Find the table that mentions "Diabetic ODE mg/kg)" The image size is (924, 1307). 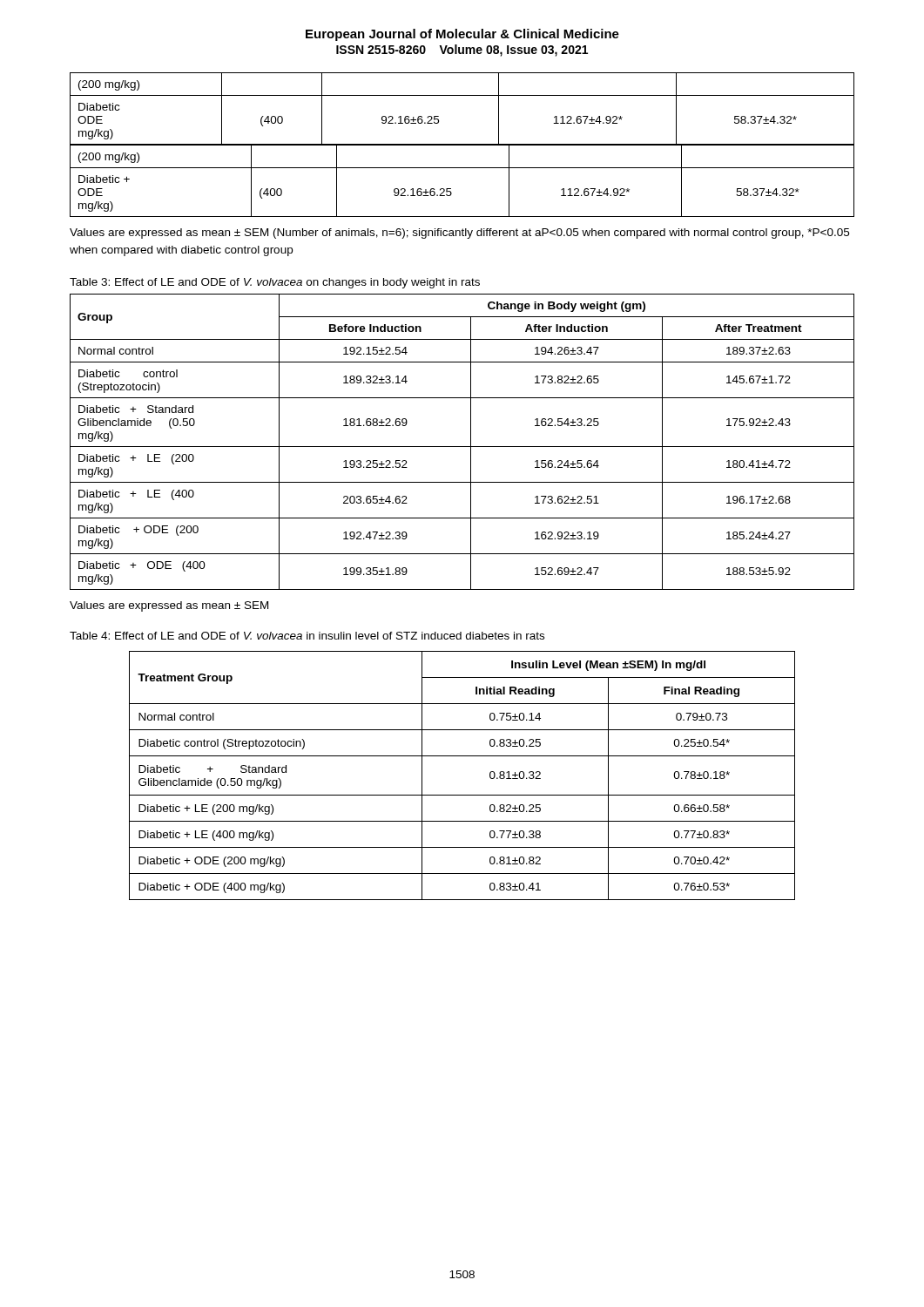pyautogui.click(x=462, y=108)
